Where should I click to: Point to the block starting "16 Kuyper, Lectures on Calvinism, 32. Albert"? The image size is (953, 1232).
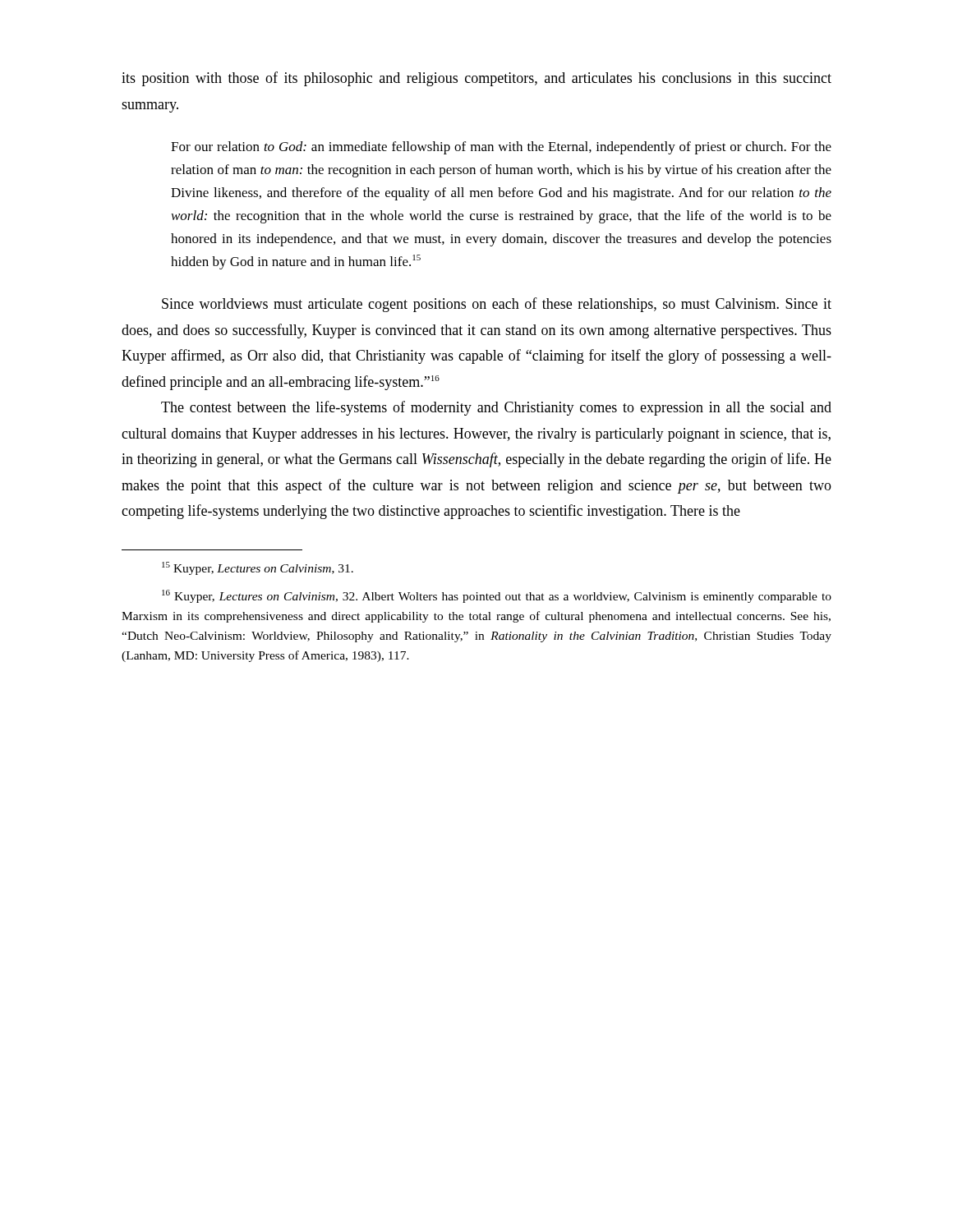476,624
